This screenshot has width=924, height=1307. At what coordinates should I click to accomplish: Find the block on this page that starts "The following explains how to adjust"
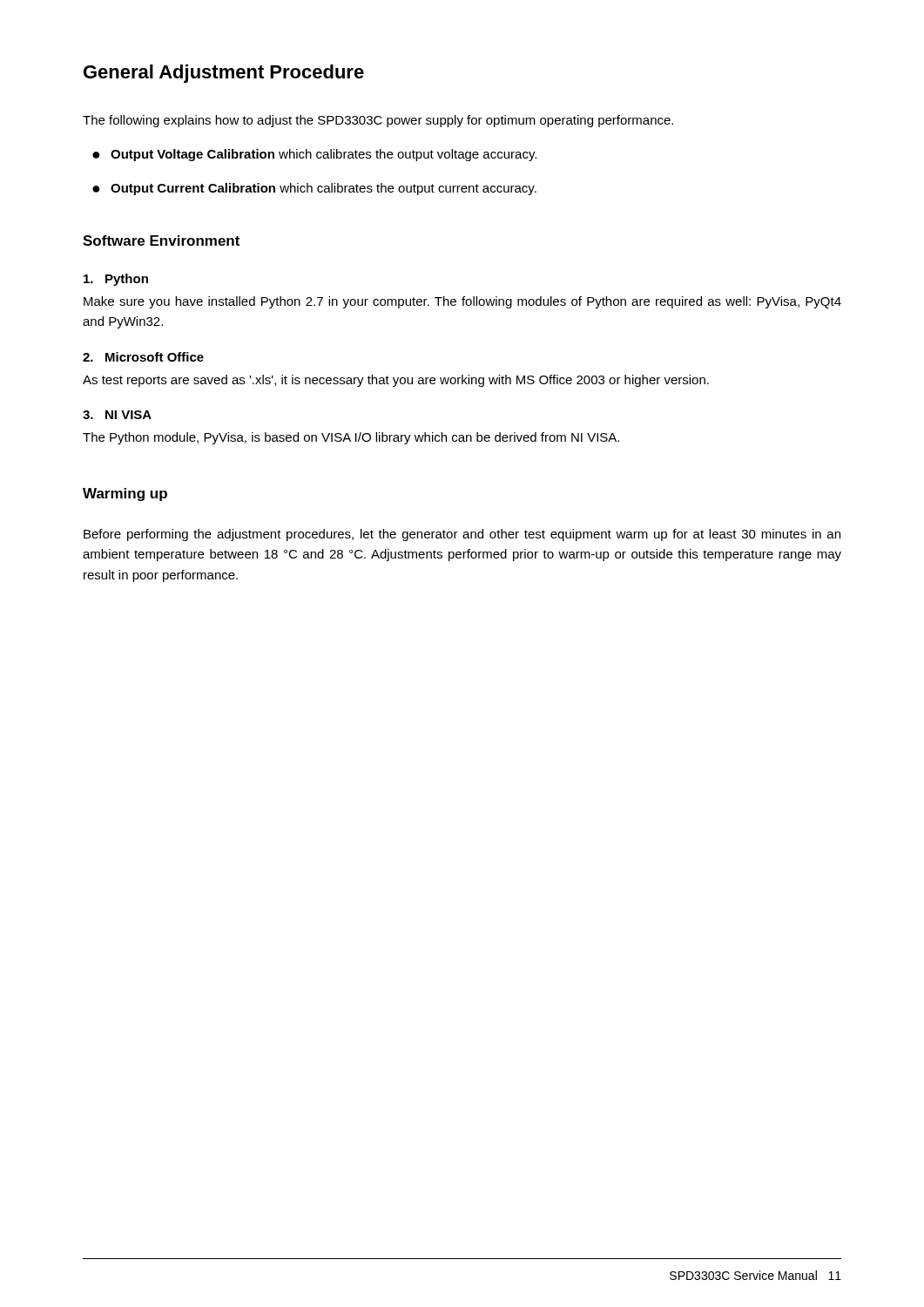click(x=379, y=120)
